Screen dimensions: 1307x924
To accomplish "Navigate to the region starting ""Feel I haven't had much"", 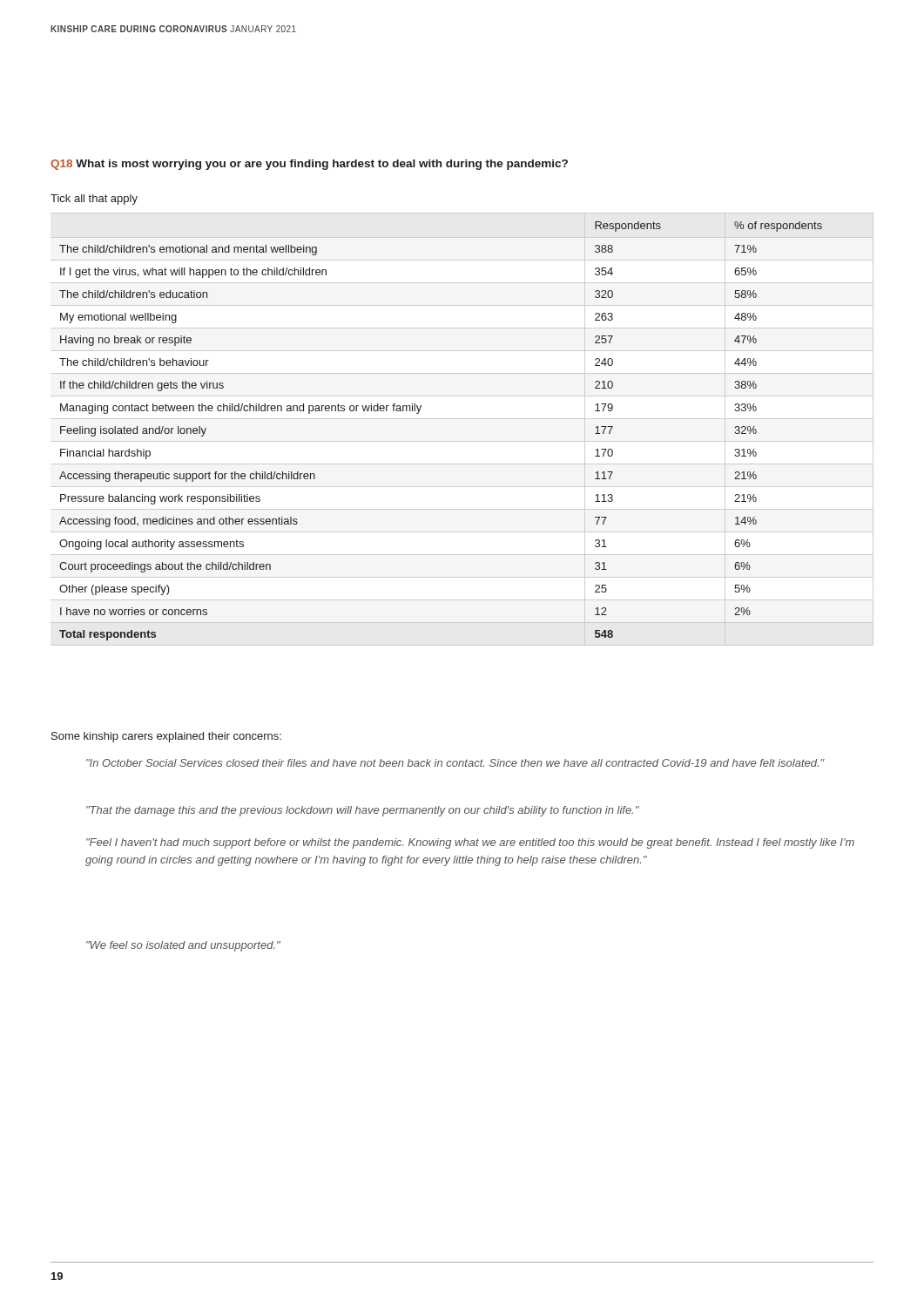I will (470, 851).
